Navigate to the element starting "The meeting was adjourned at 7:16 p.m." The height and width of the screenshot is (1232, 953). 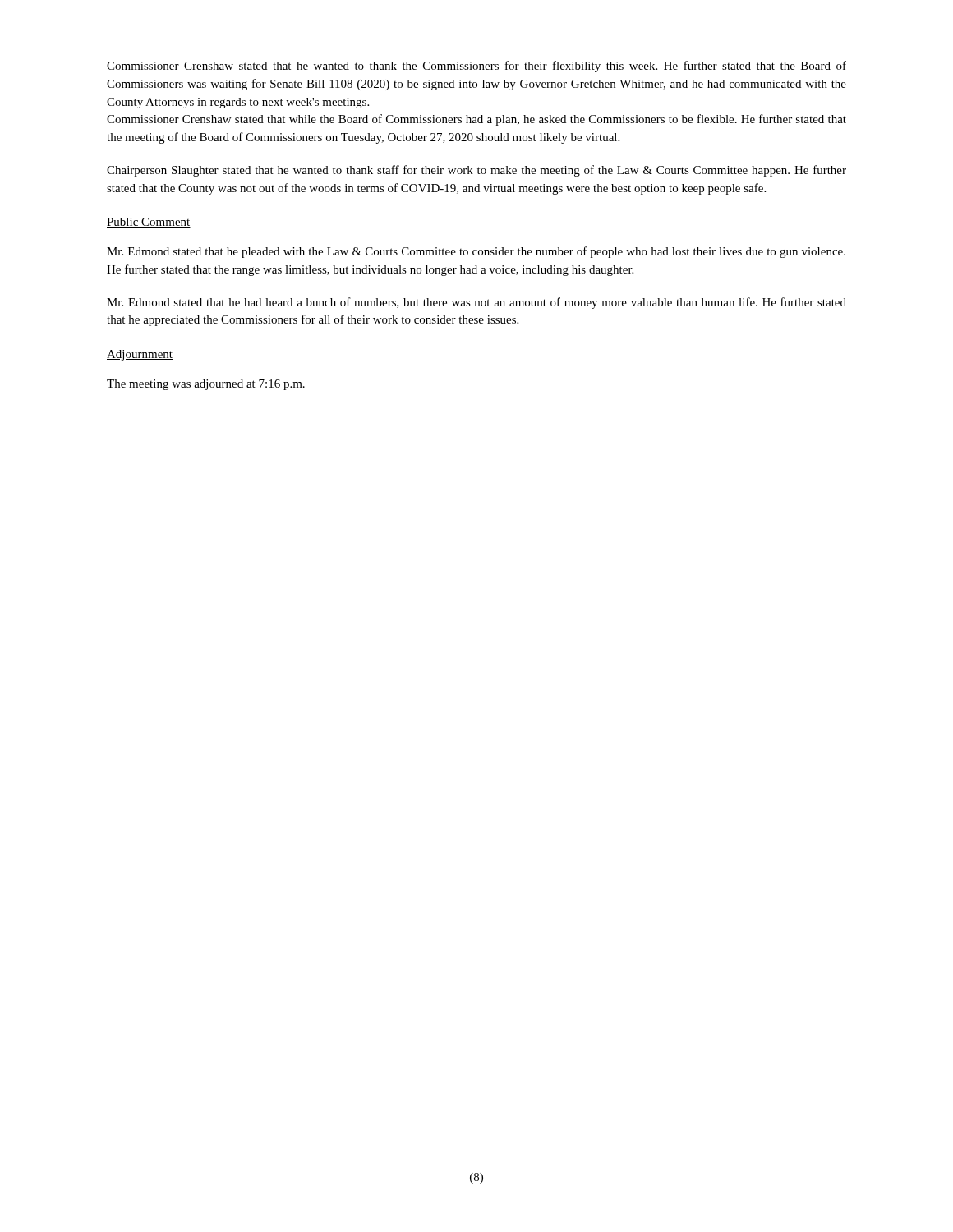coord(206,383)
